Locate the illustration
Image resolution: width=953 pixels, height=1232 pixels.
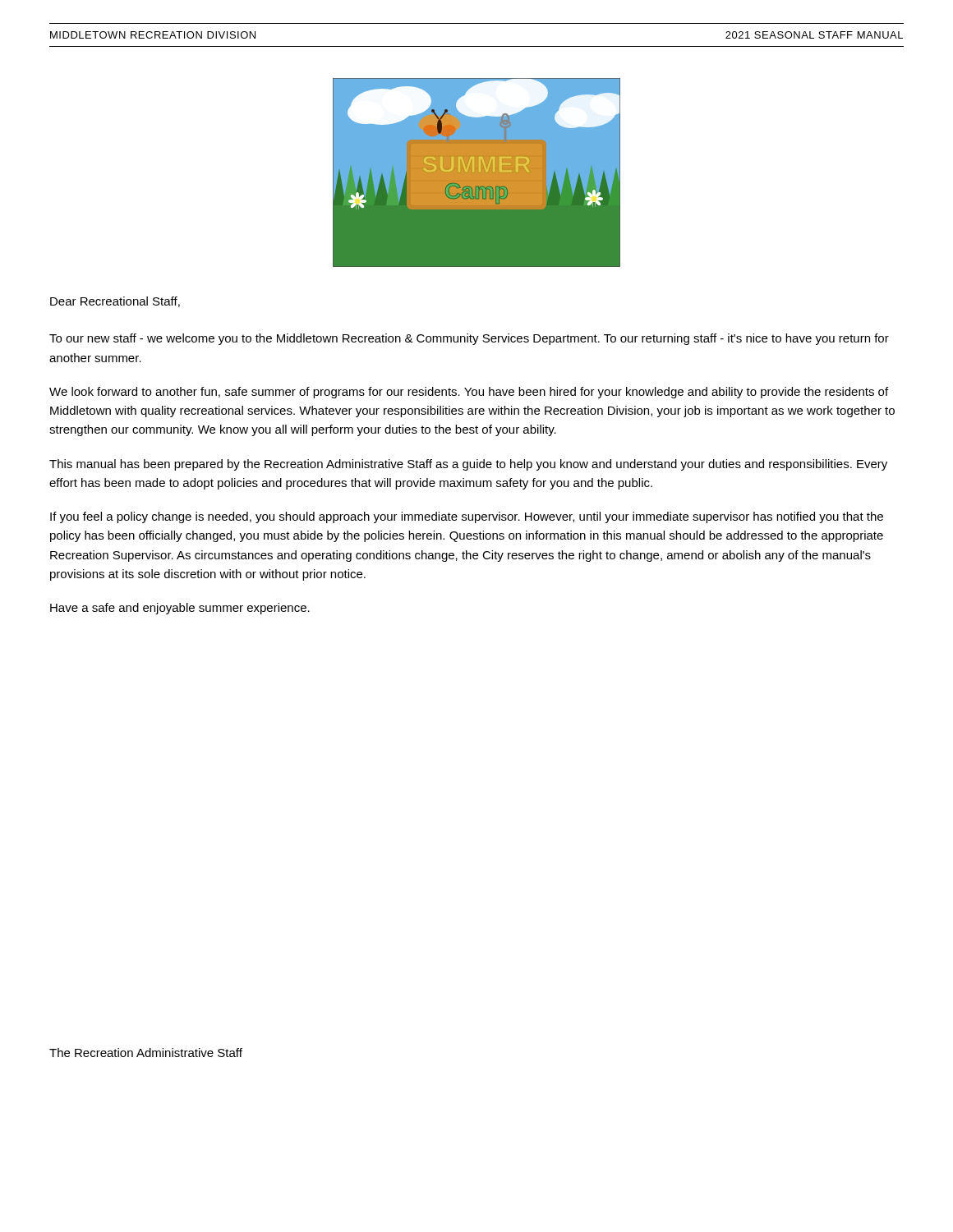pyautogui.click(x=476, y=172)
